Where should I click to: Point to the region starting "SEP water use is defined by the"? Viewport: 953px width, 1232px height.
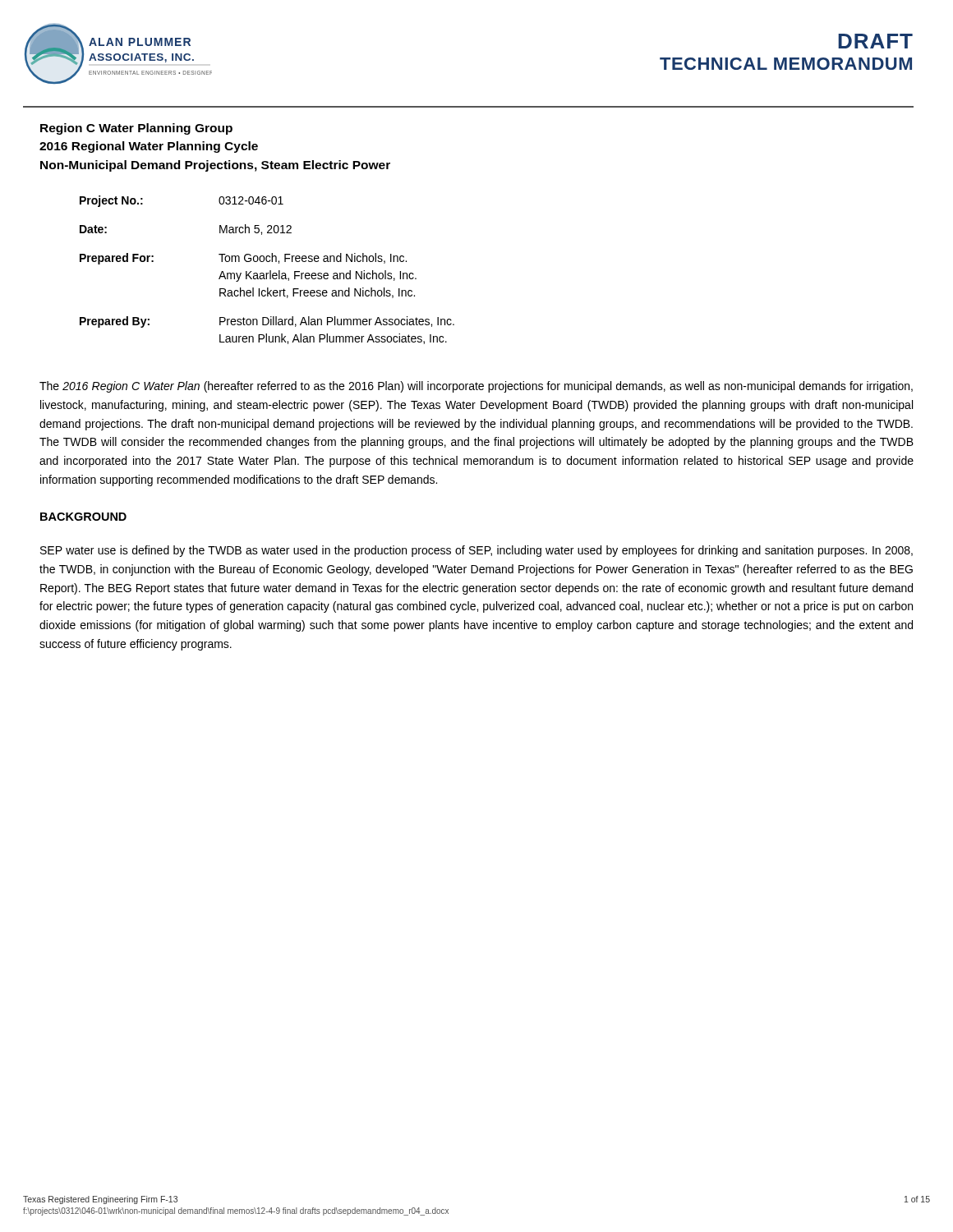476,597
